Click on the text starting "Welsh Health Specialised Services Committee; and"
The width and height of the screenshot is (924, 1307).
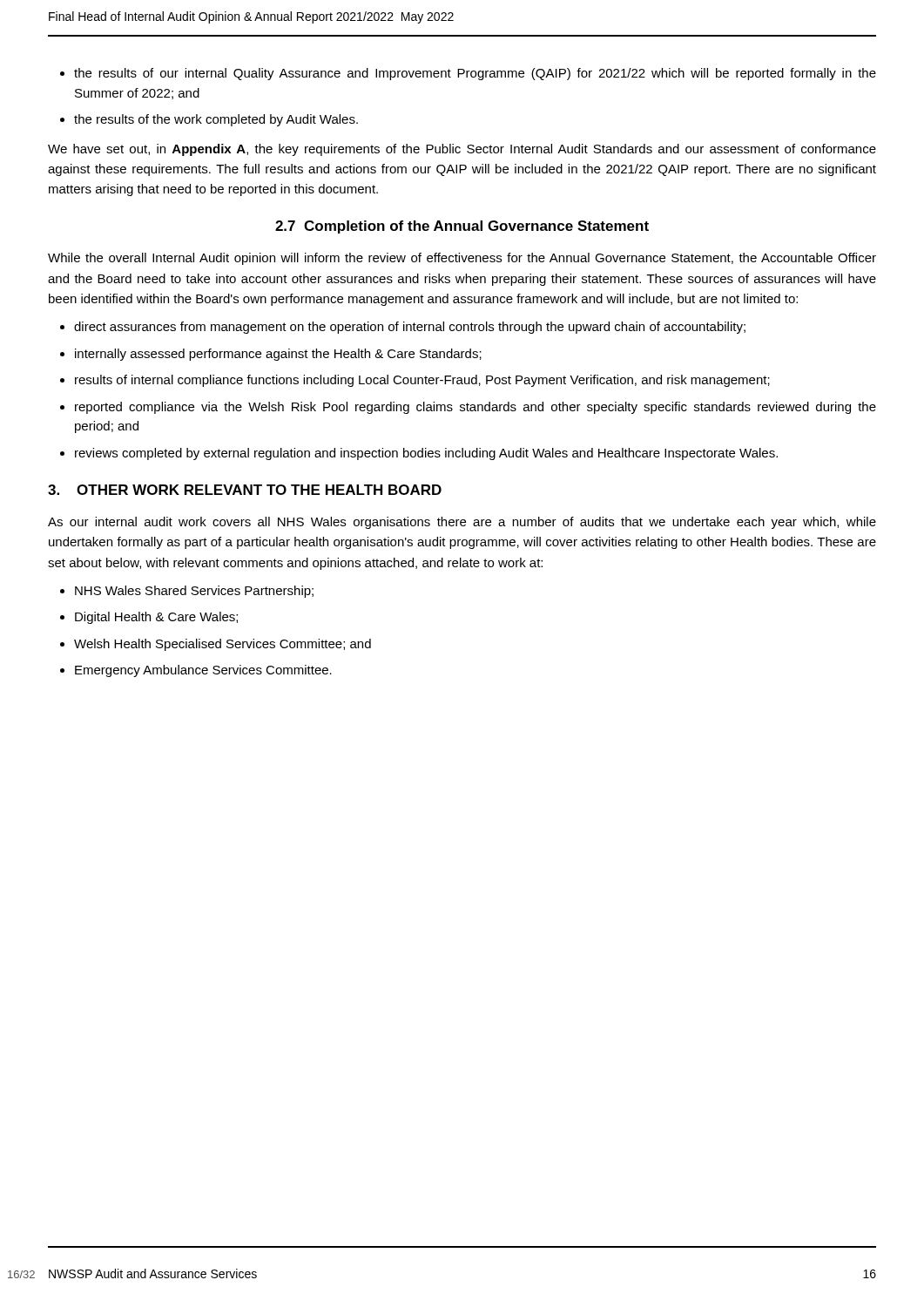tap(223, 643)
